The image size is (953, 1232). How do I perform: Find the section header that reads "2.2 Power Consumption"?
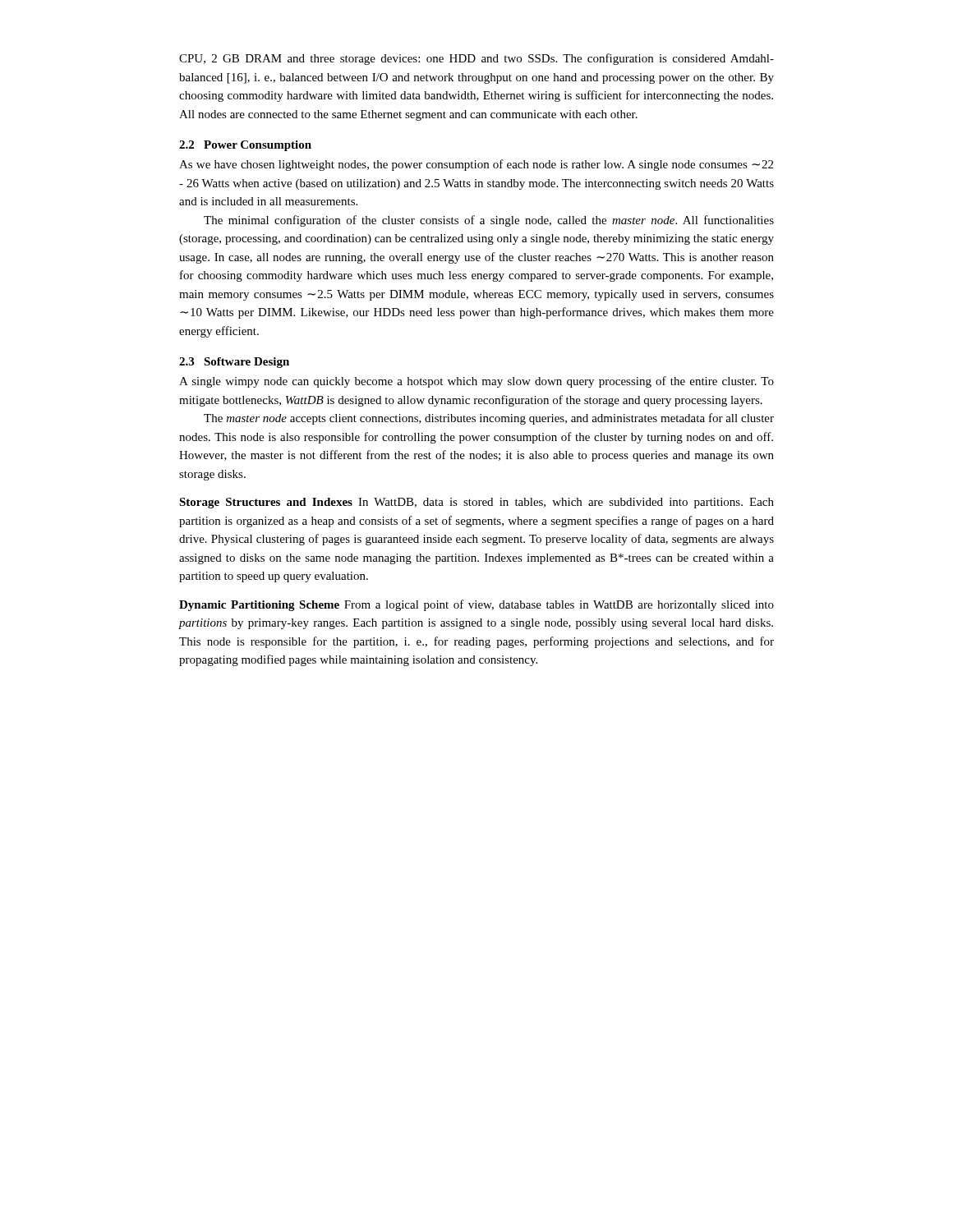[x=245, y=145]
